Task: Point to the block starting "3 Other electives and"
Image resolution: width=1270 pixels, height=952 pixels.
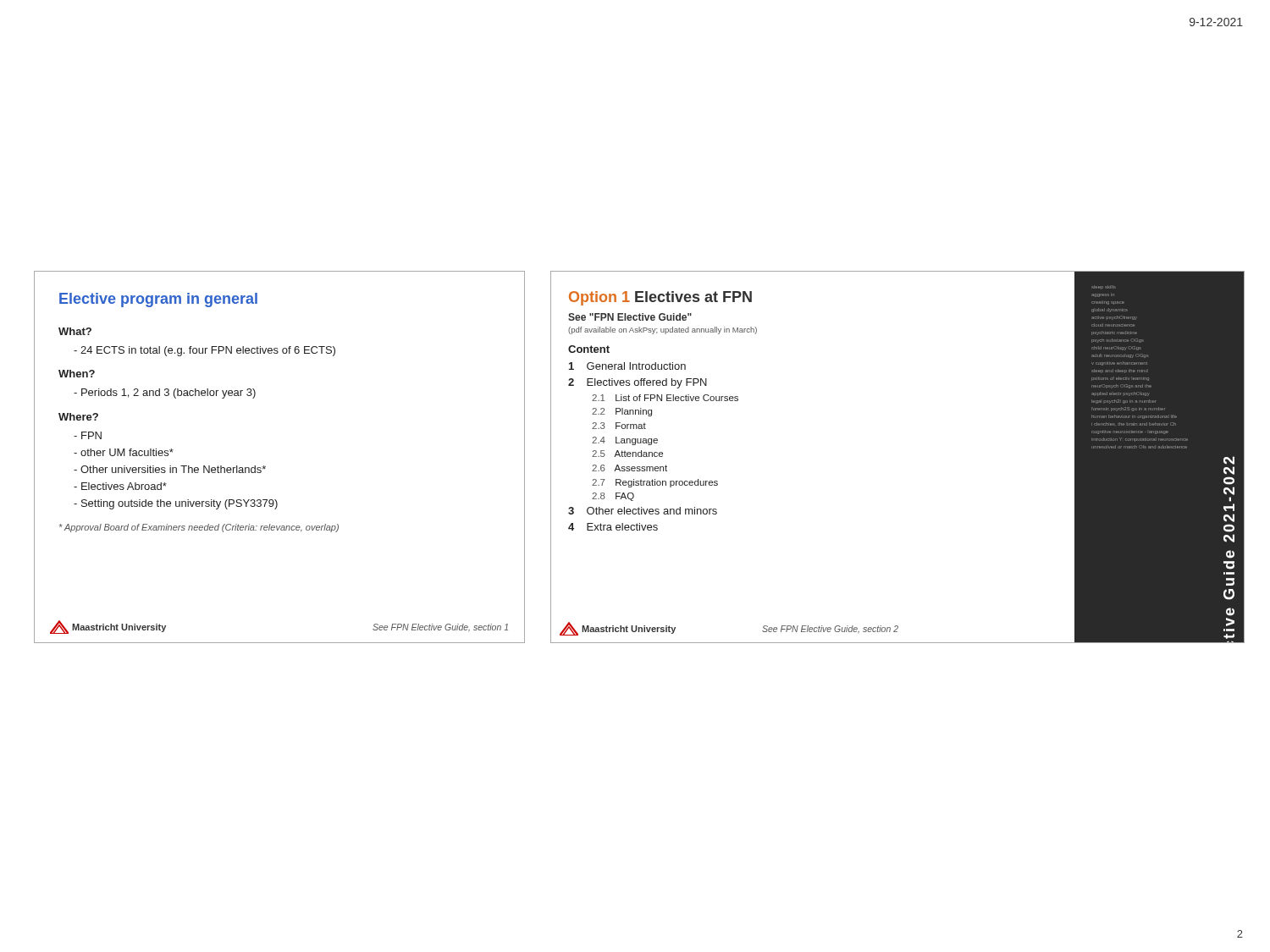Action: click(x=643, y=512)
